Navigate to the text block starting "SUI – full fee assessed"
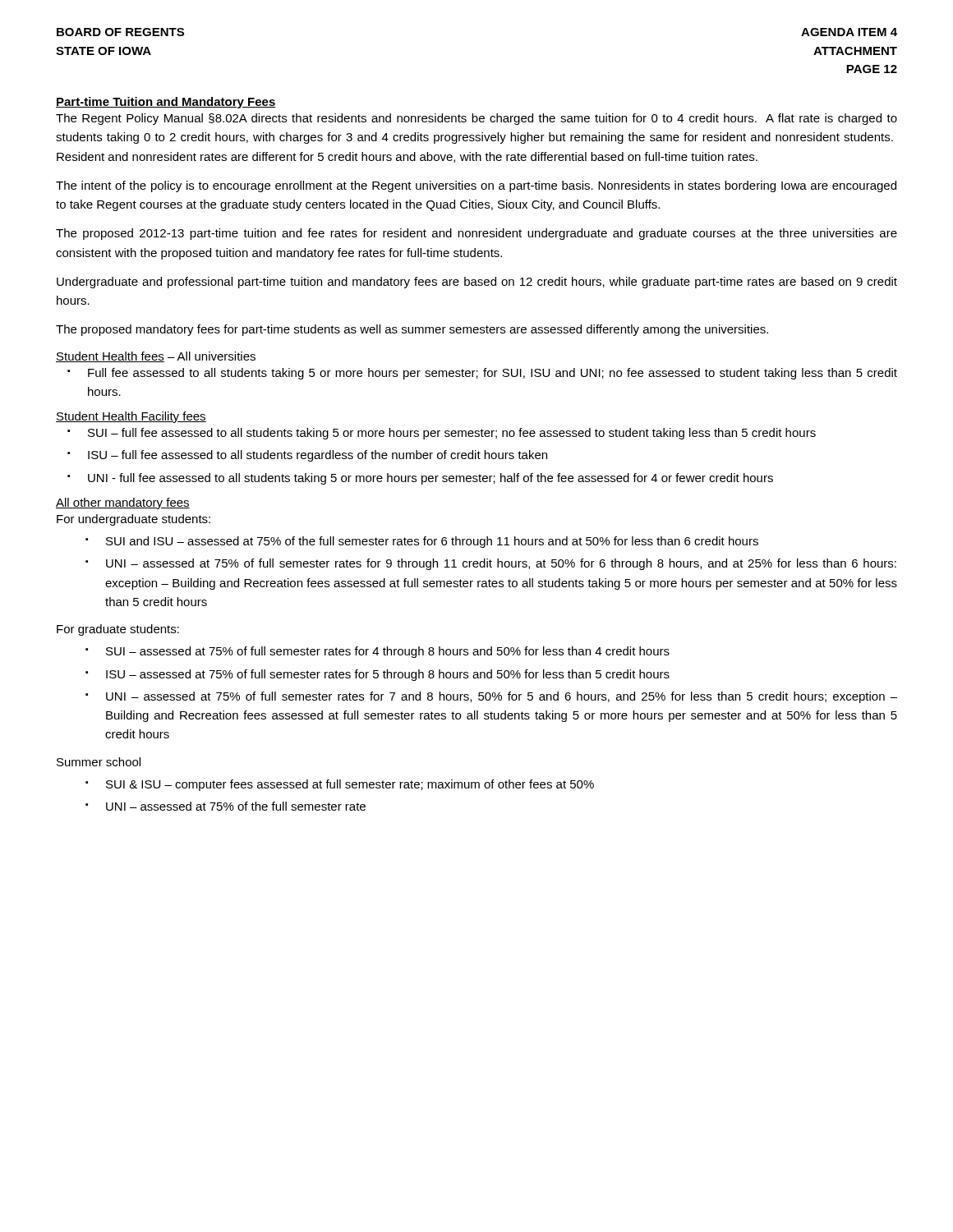953x1232 pixels. click(x=452, y=432)
